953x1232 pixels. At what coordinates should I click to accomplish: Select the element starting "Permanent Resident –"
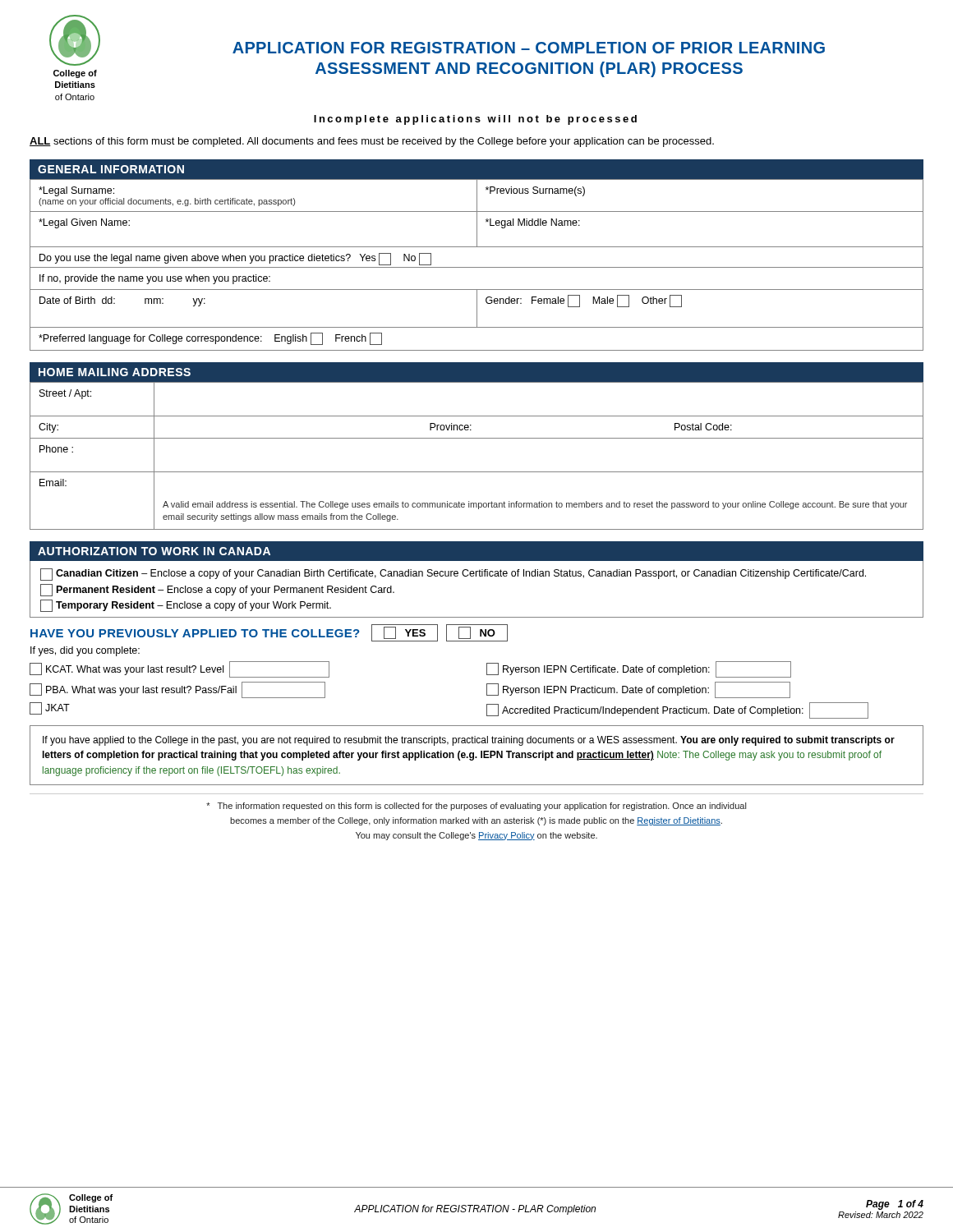tap(218, 590)
